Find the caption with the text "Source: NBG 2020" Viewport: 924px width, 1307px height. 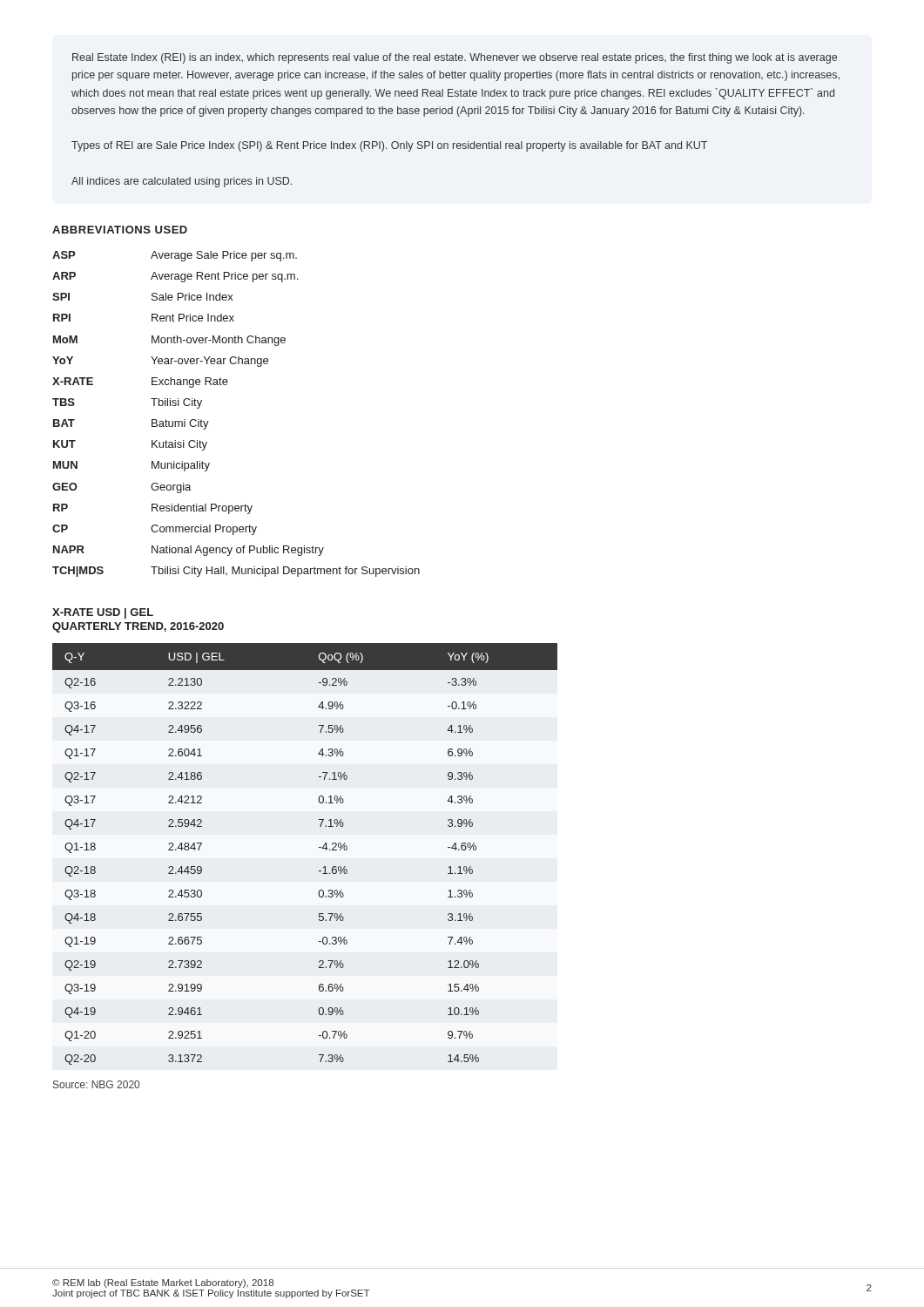pos(96,1085)
